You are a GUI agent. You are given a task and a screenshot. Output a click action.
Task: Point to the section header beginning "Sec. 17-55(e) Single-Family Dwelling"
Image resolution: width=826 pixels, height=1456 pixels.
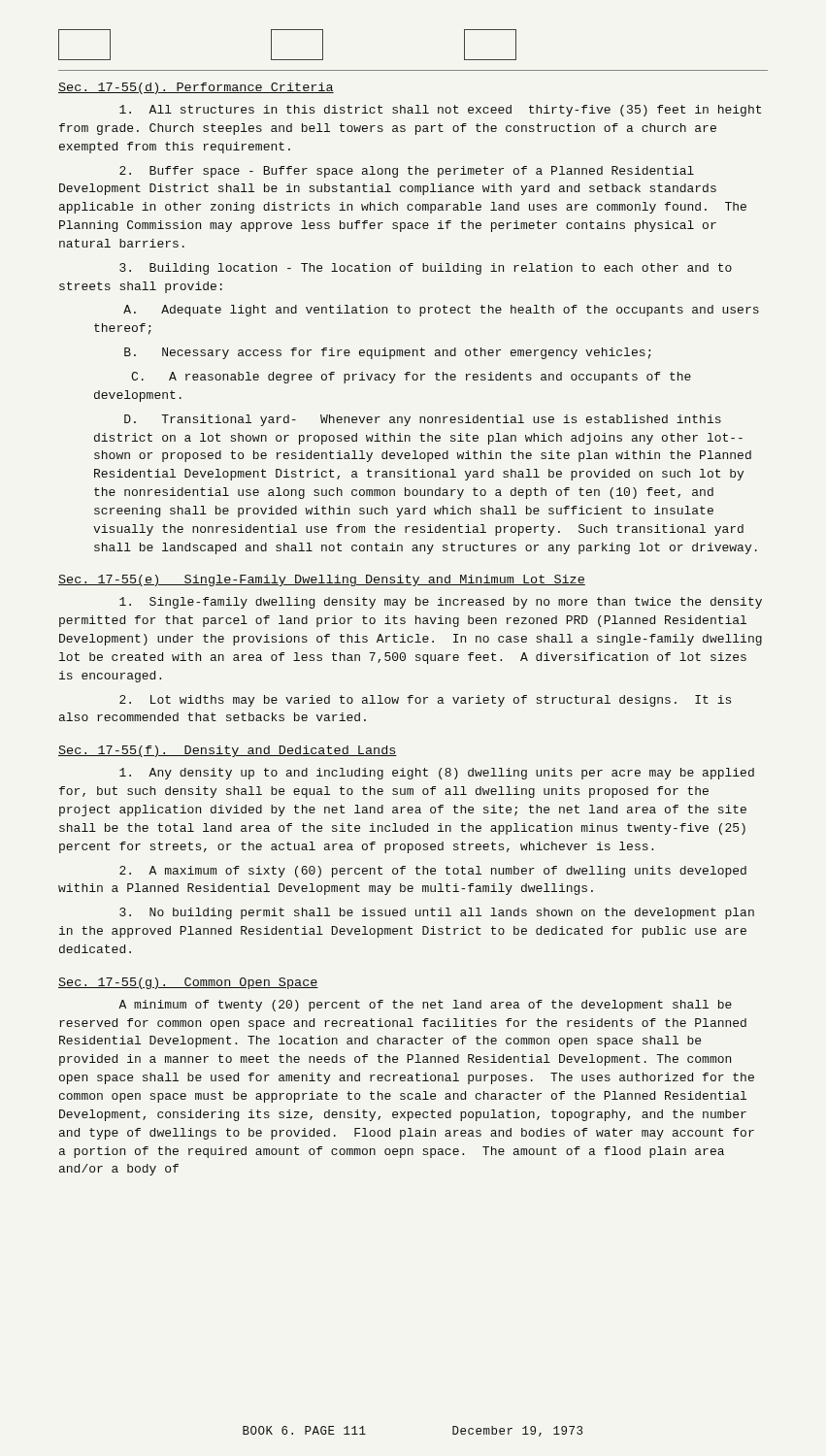[x=322, y=580]
